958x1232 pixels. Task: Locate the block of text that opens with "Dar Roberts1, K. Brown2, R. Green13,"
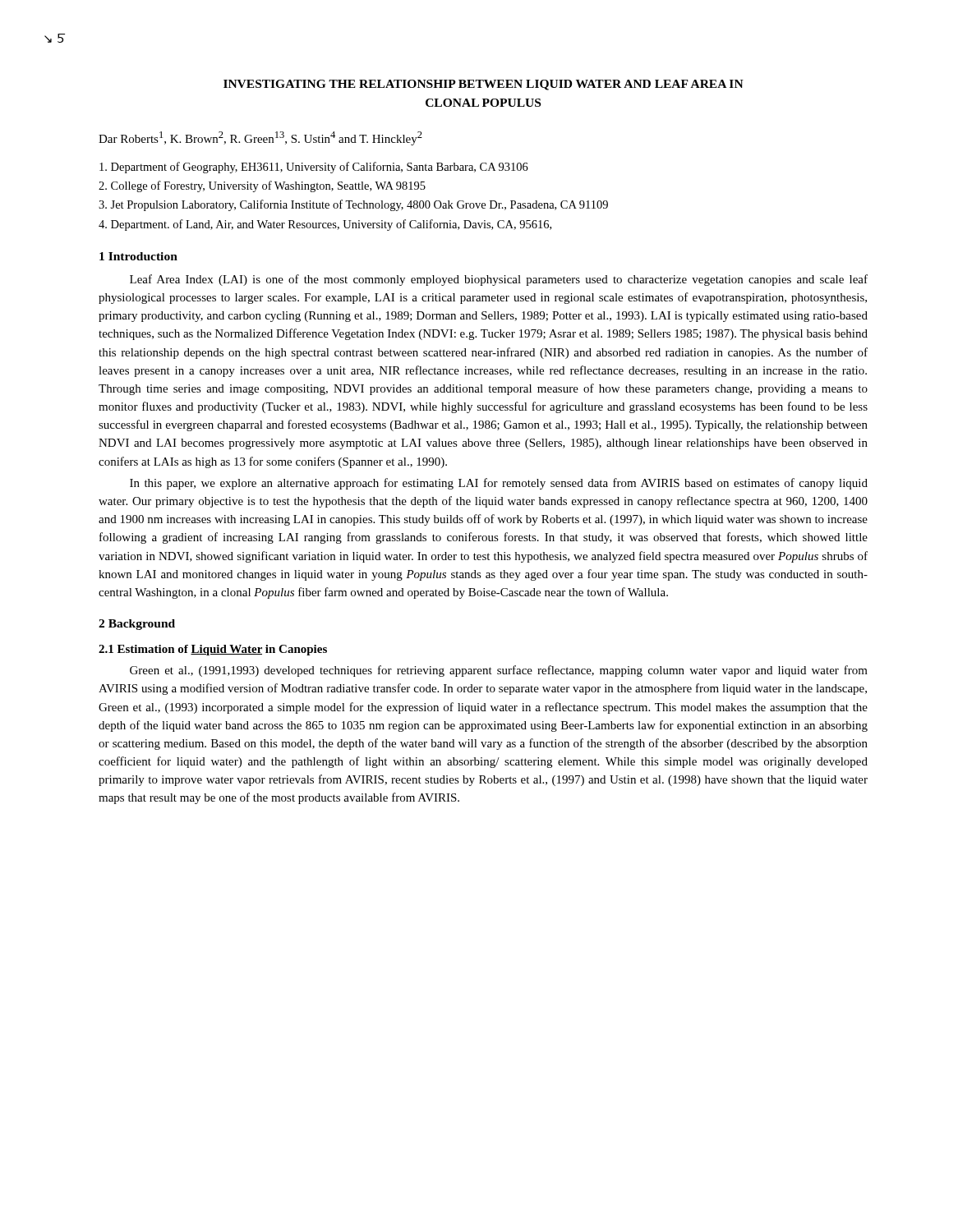coord(260,137)
